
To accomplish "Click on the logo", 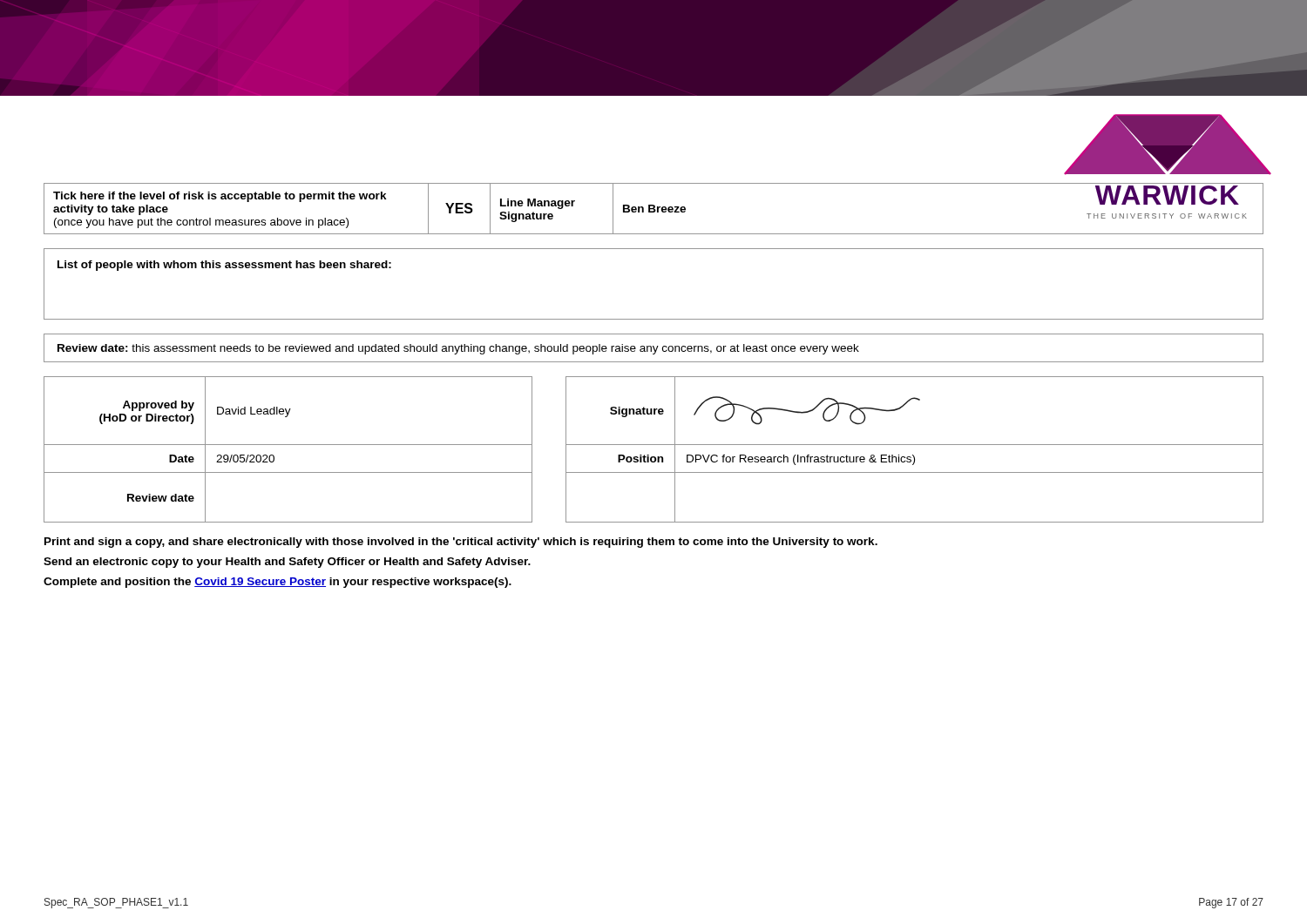I will coord(1168,159).
